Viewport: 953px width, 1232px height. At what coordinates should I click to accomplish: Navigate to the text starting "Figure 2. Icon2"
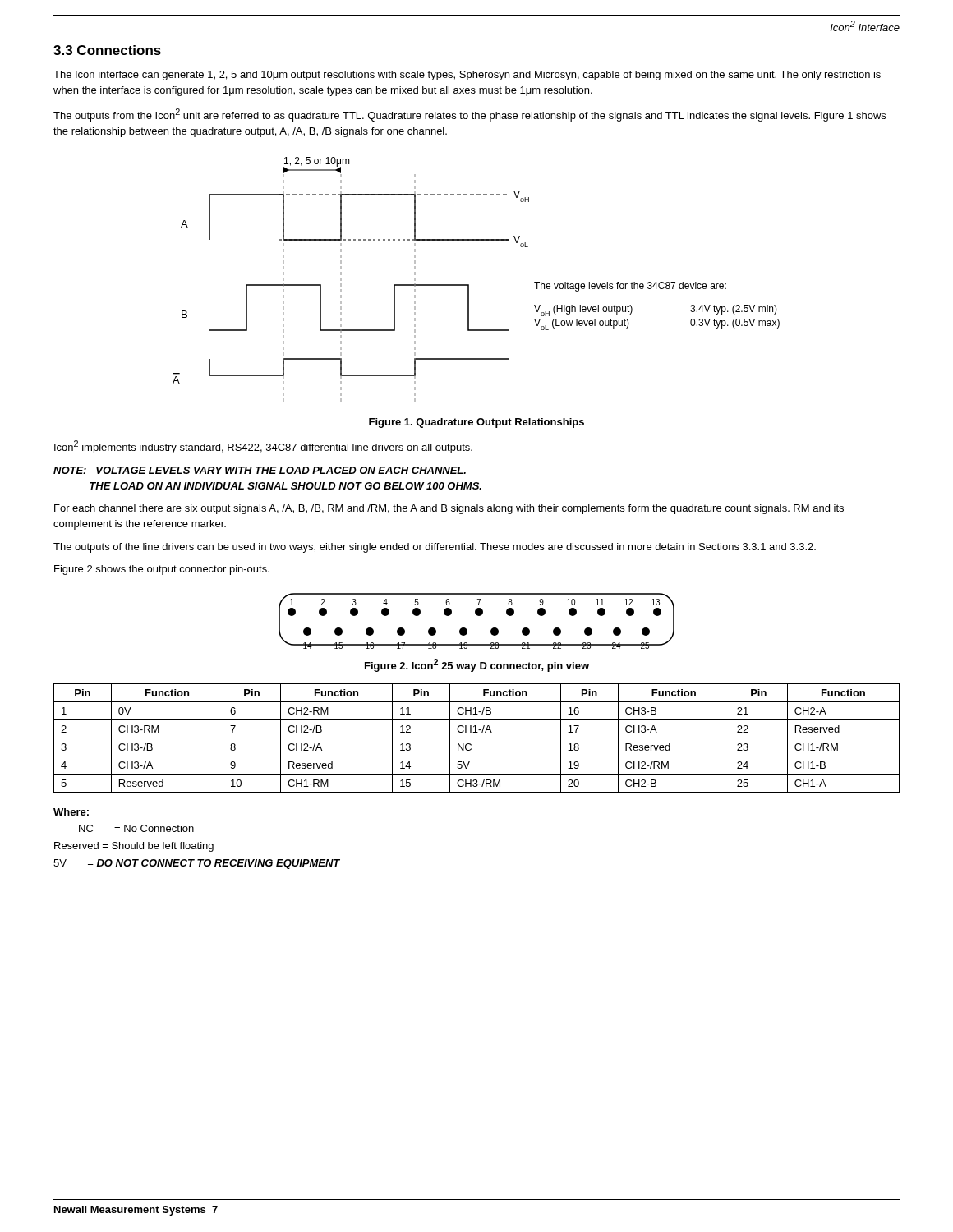pyautogui.click(x=476, y=664)
